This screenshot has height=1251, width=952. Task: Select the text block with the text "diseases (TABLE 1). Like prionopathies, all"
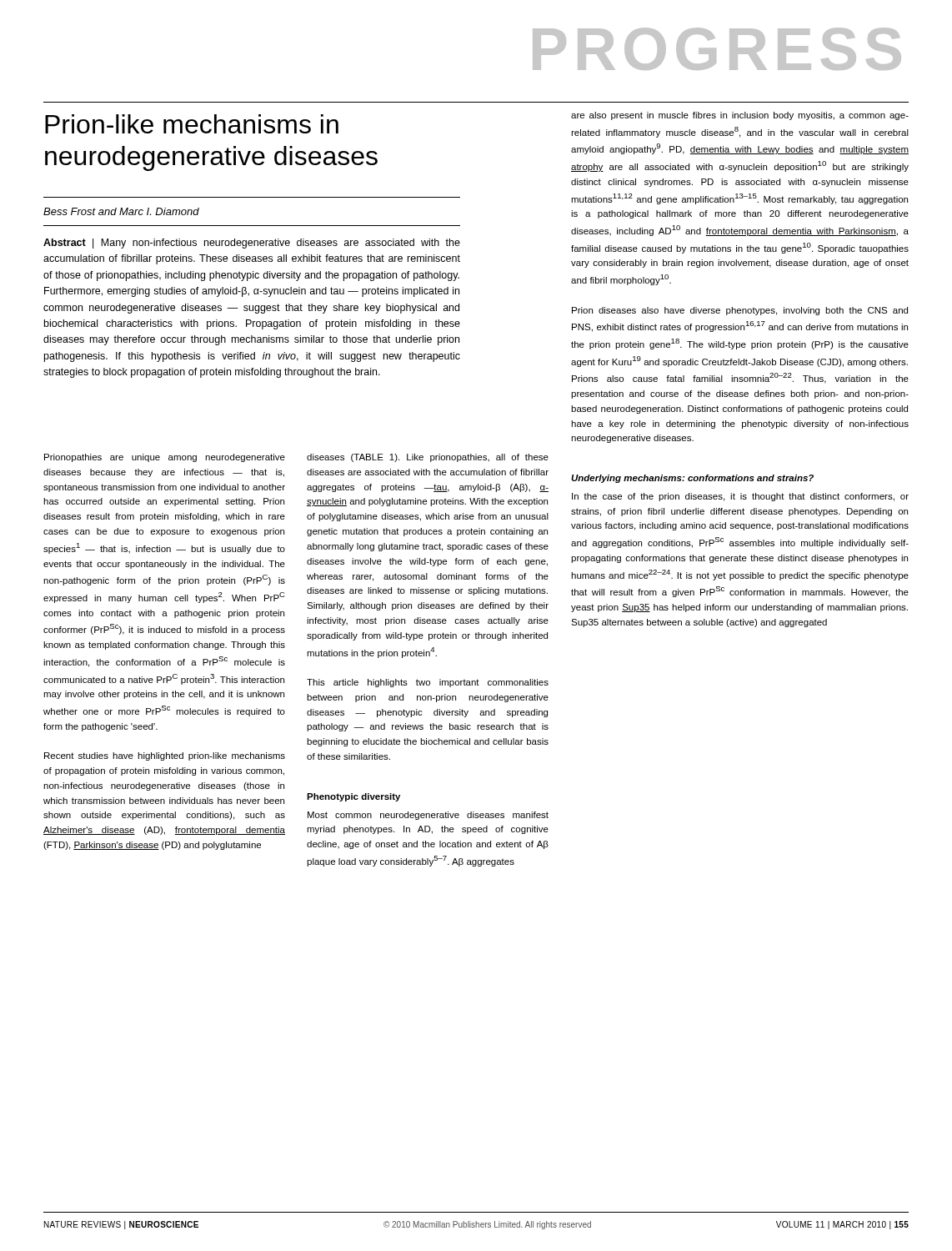pos(428,659)
